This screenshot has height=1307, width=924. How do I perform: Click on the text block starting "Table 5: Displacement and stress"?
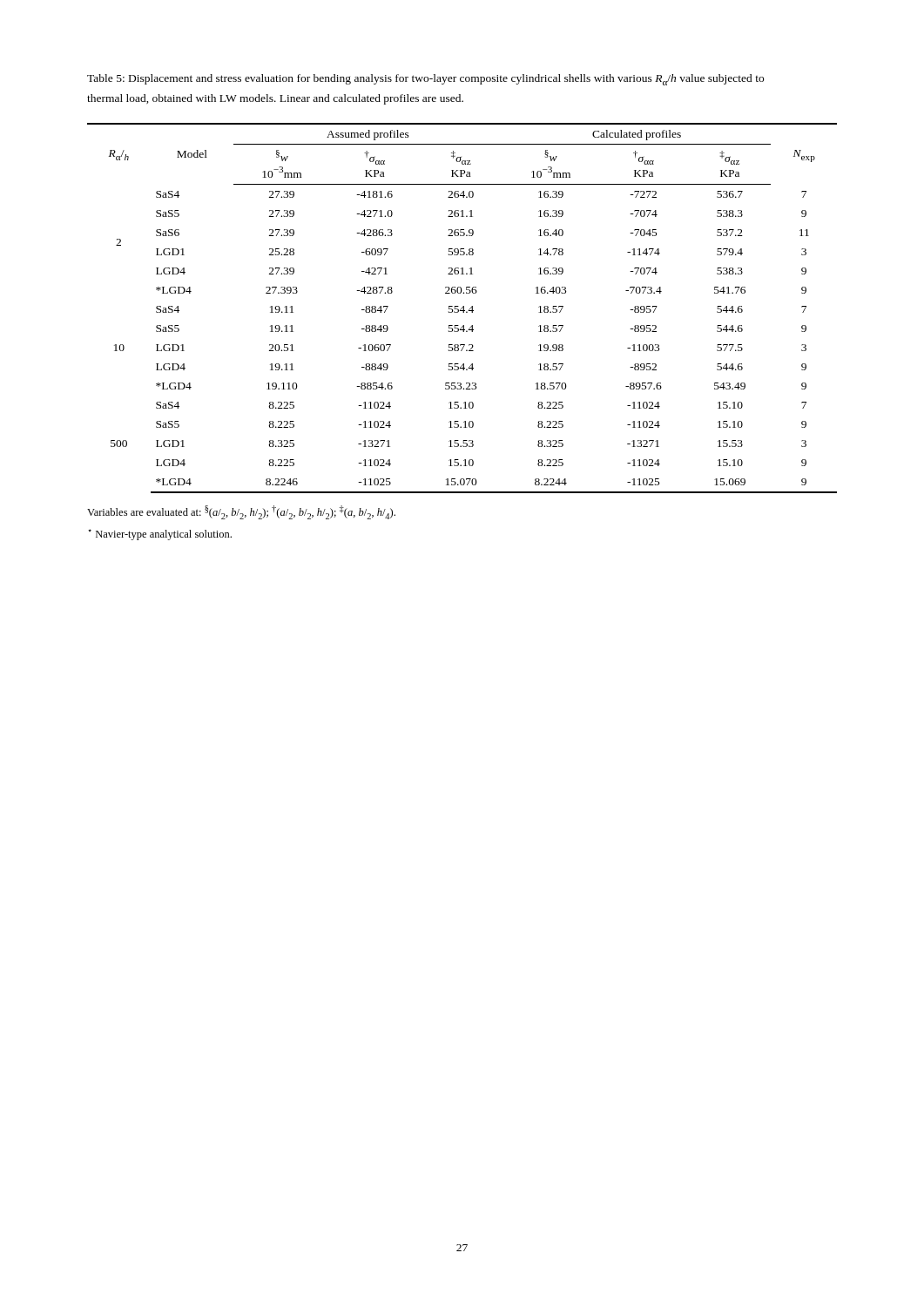click(x=426, y=88)
